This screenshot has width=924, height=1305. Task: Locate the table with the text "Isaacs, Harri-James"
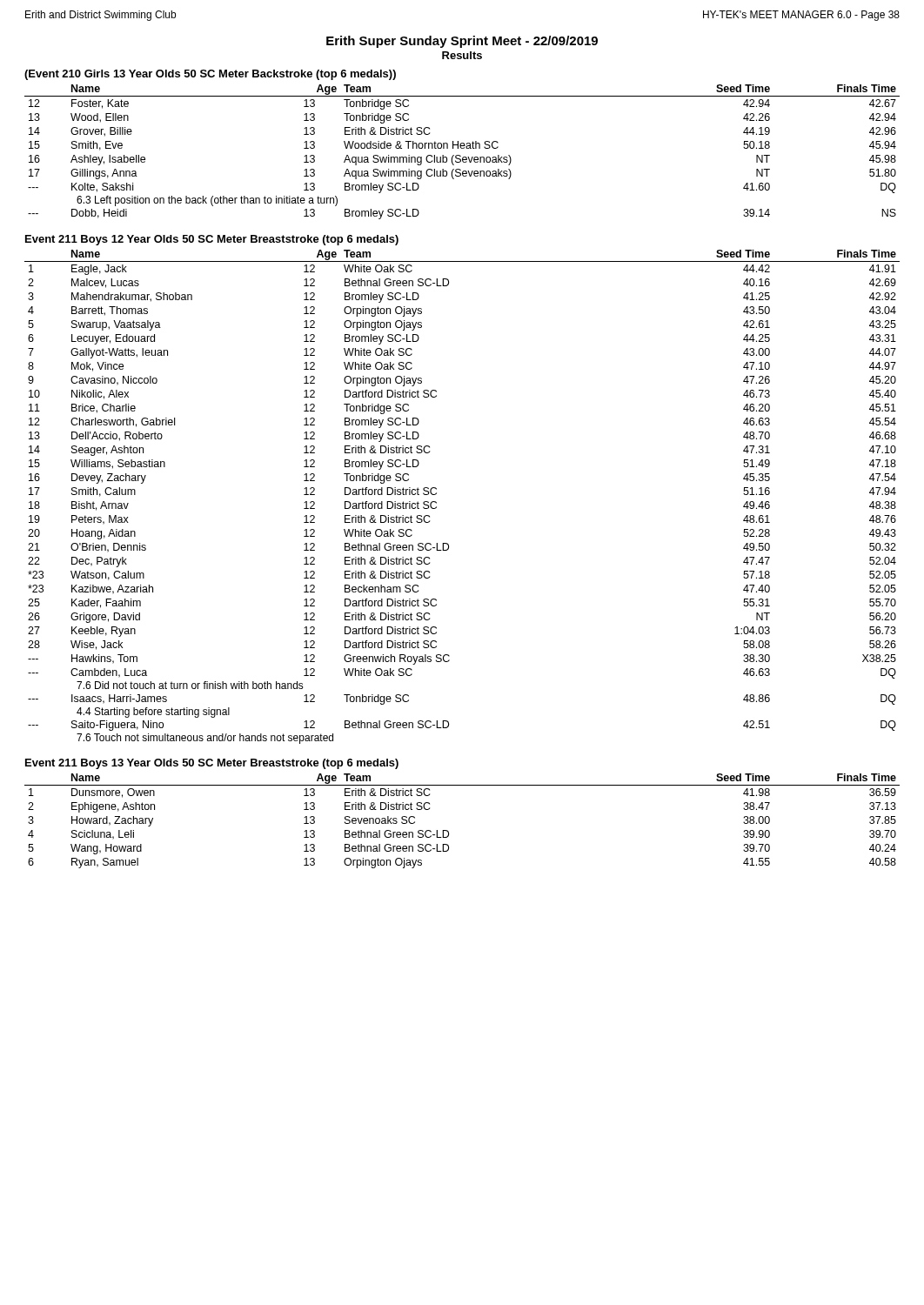tap(462, 699)
